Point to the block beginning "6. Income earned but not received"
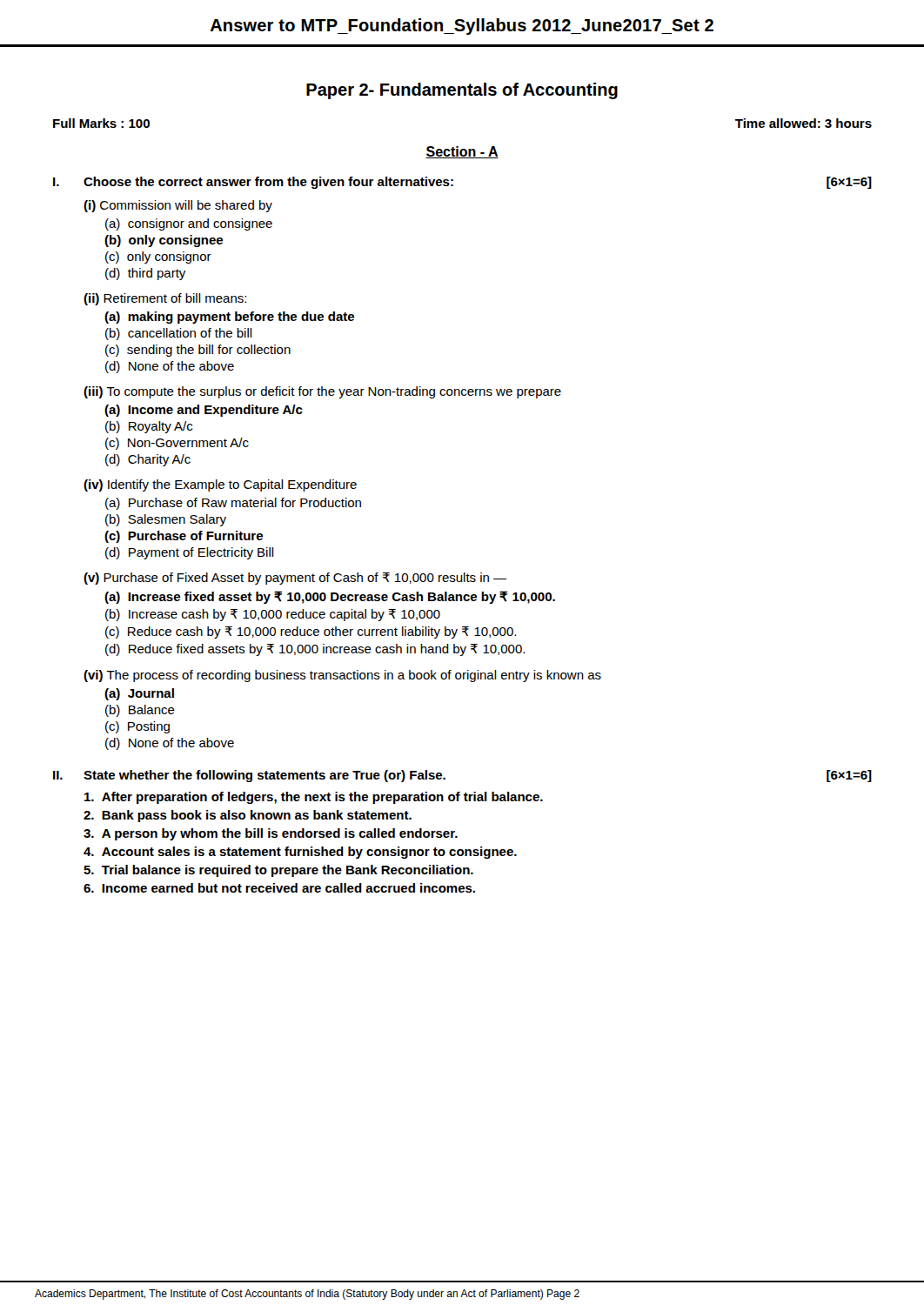924x1305 pixels. pyautogui.click(x=280, y=888)
